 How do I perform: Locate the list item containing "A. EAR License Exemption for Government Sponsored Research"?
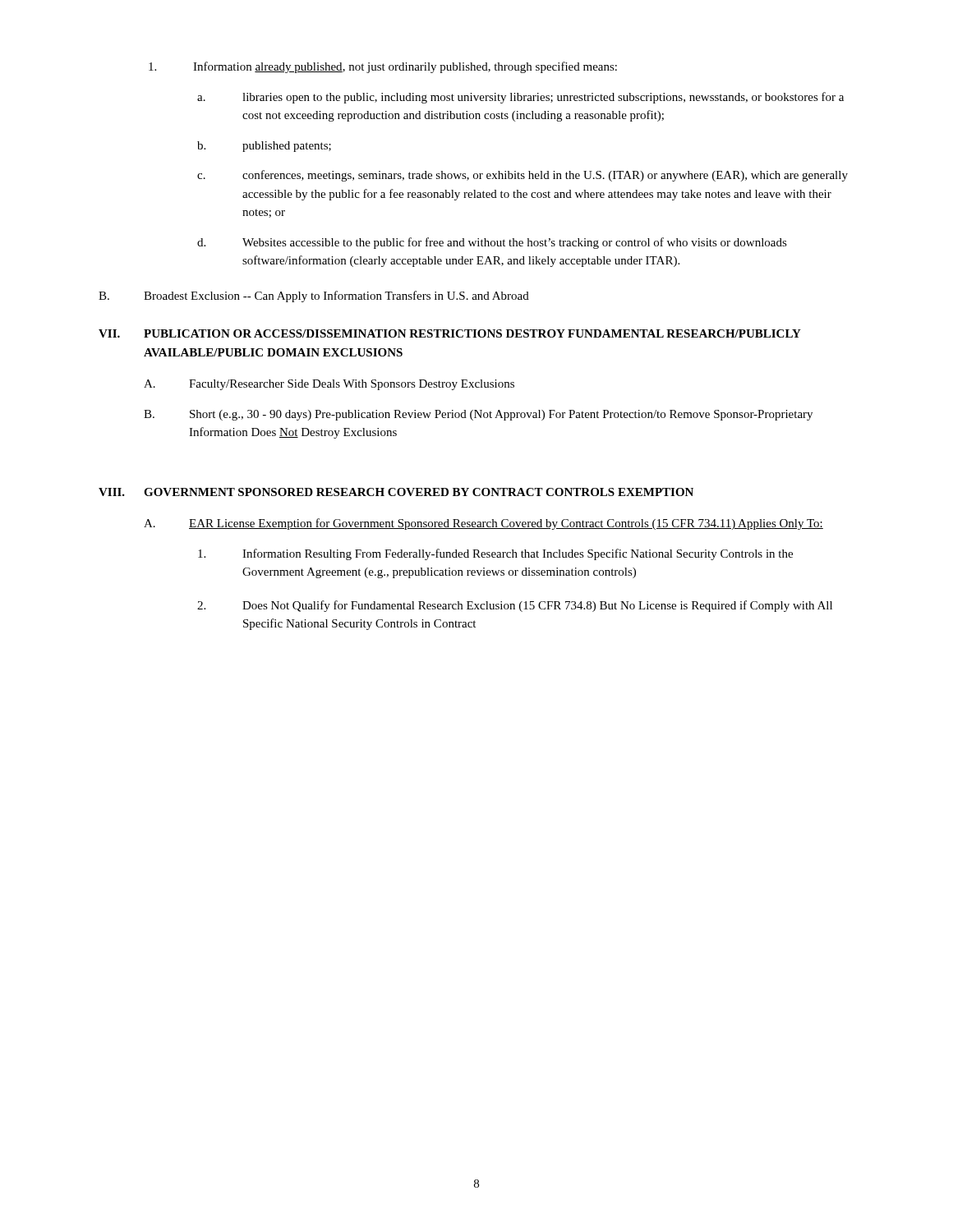click(499, 523)
